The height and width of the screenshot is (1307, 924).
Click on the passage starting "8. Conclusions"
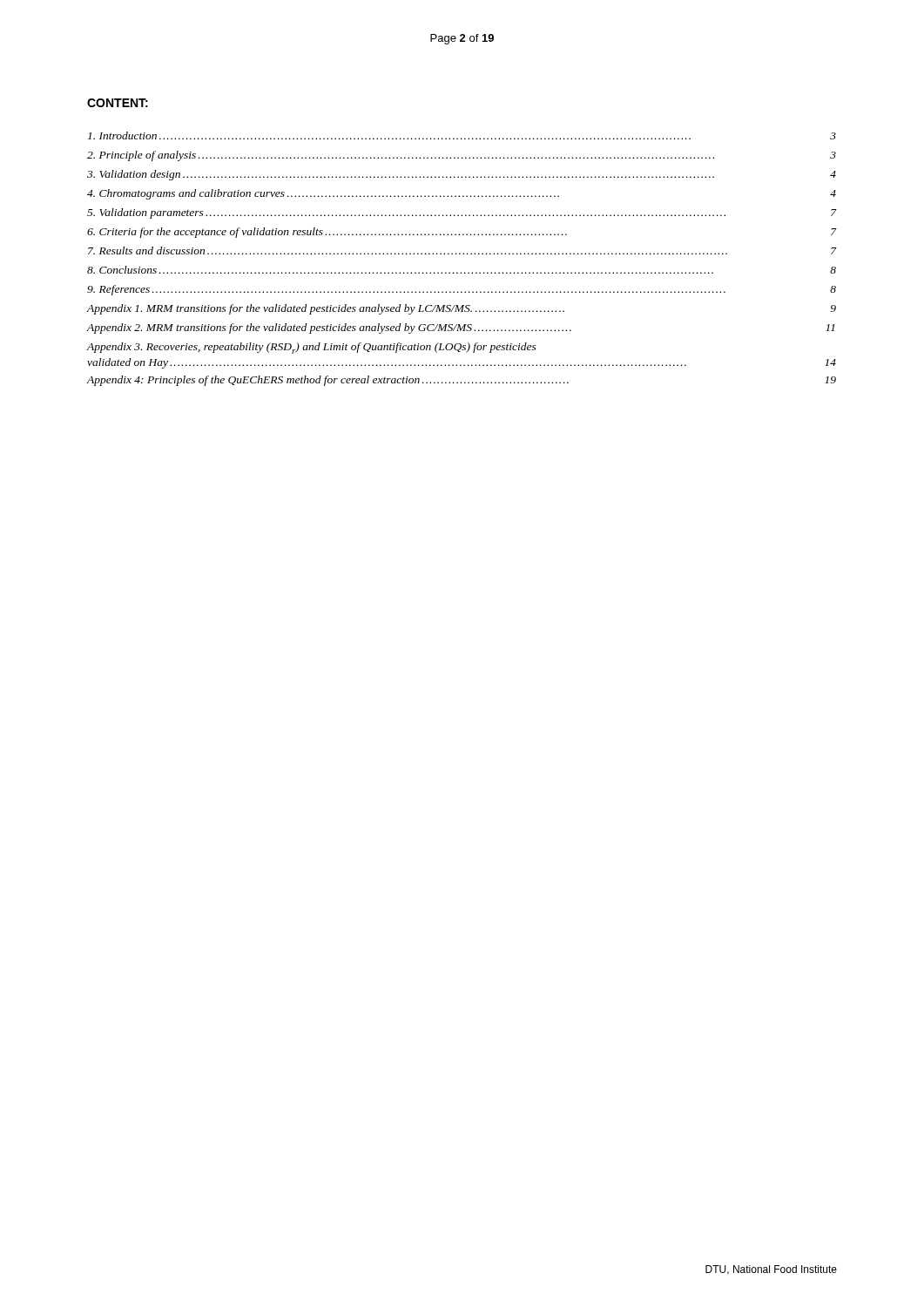(462, 270)
